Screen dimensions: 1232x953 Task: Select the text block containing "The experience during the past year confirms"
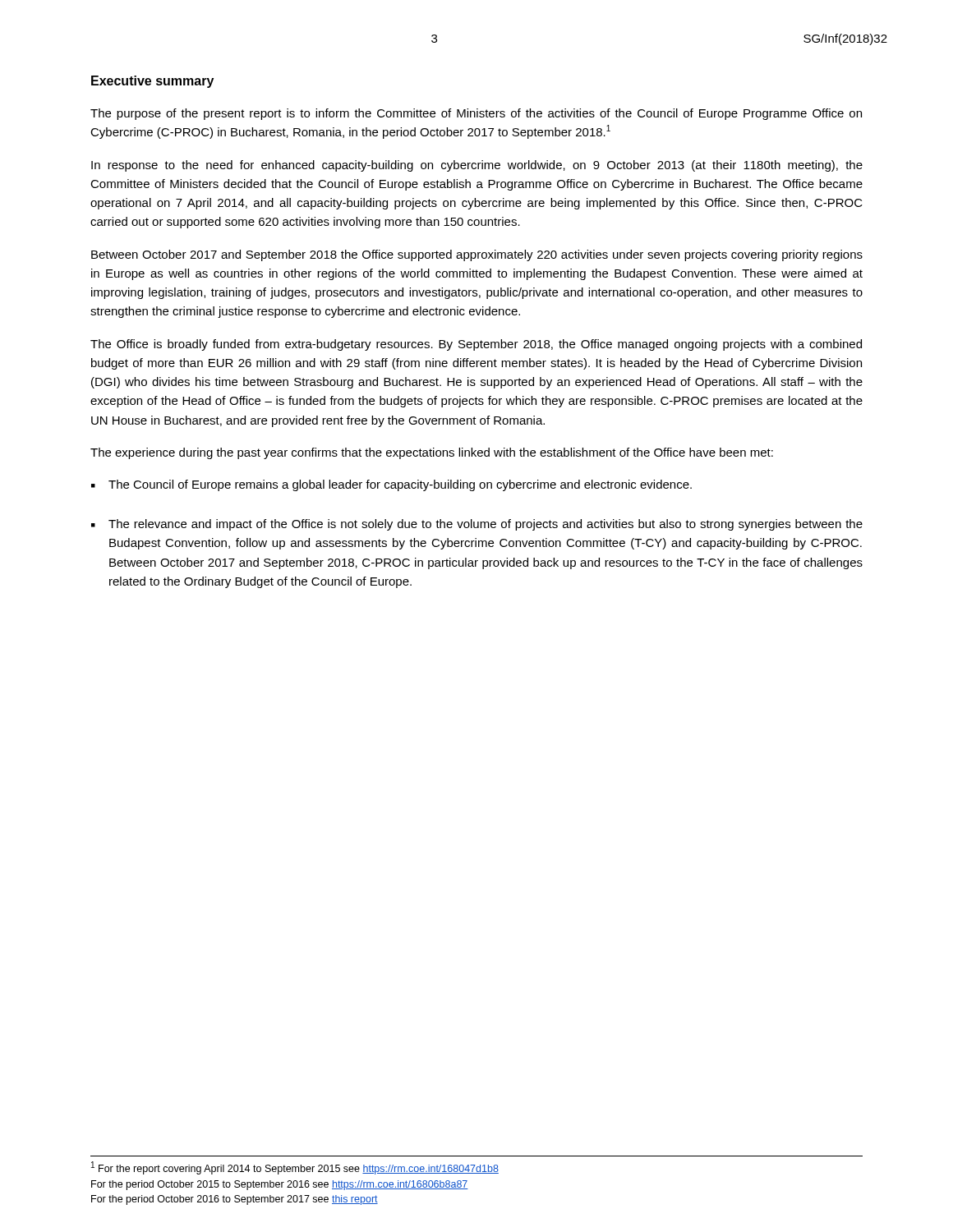[x=476, y=452]
